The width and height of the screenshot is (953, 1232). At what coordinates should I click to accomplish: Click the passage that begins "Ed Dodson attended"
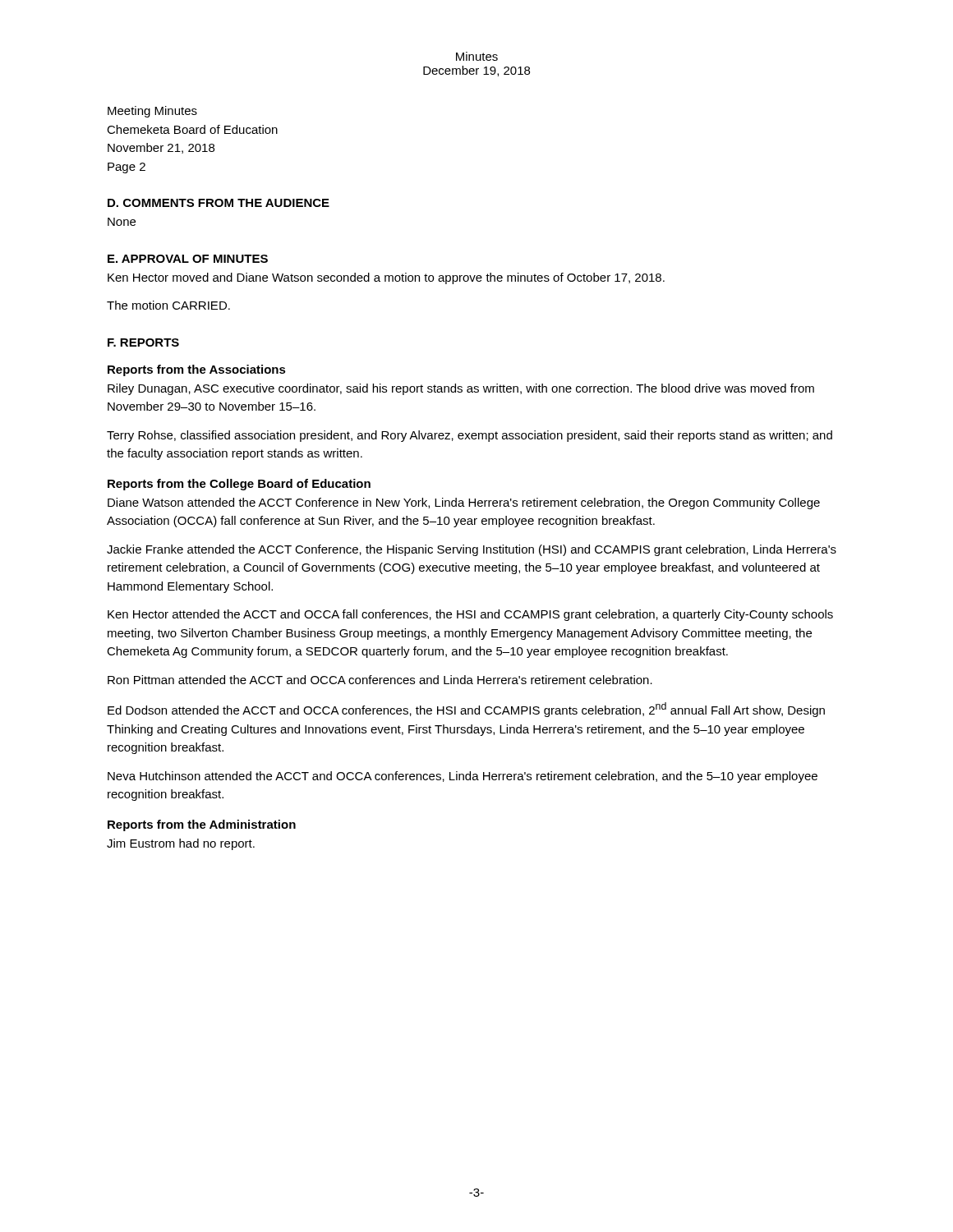click(466, 727)
